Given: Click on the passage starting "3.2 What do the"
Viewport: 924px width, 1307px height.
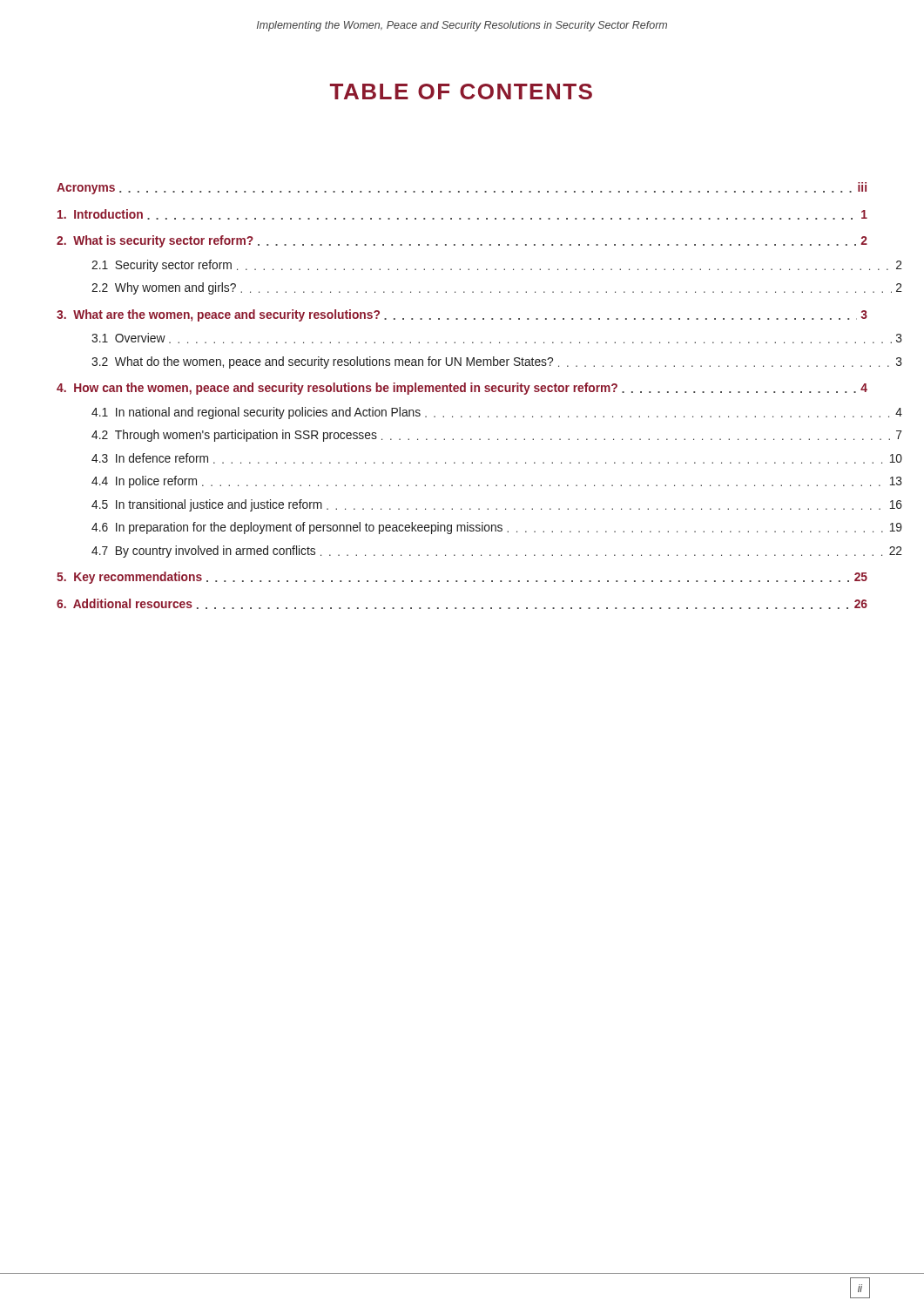Looking at the screenshot, I should point(497,362).
